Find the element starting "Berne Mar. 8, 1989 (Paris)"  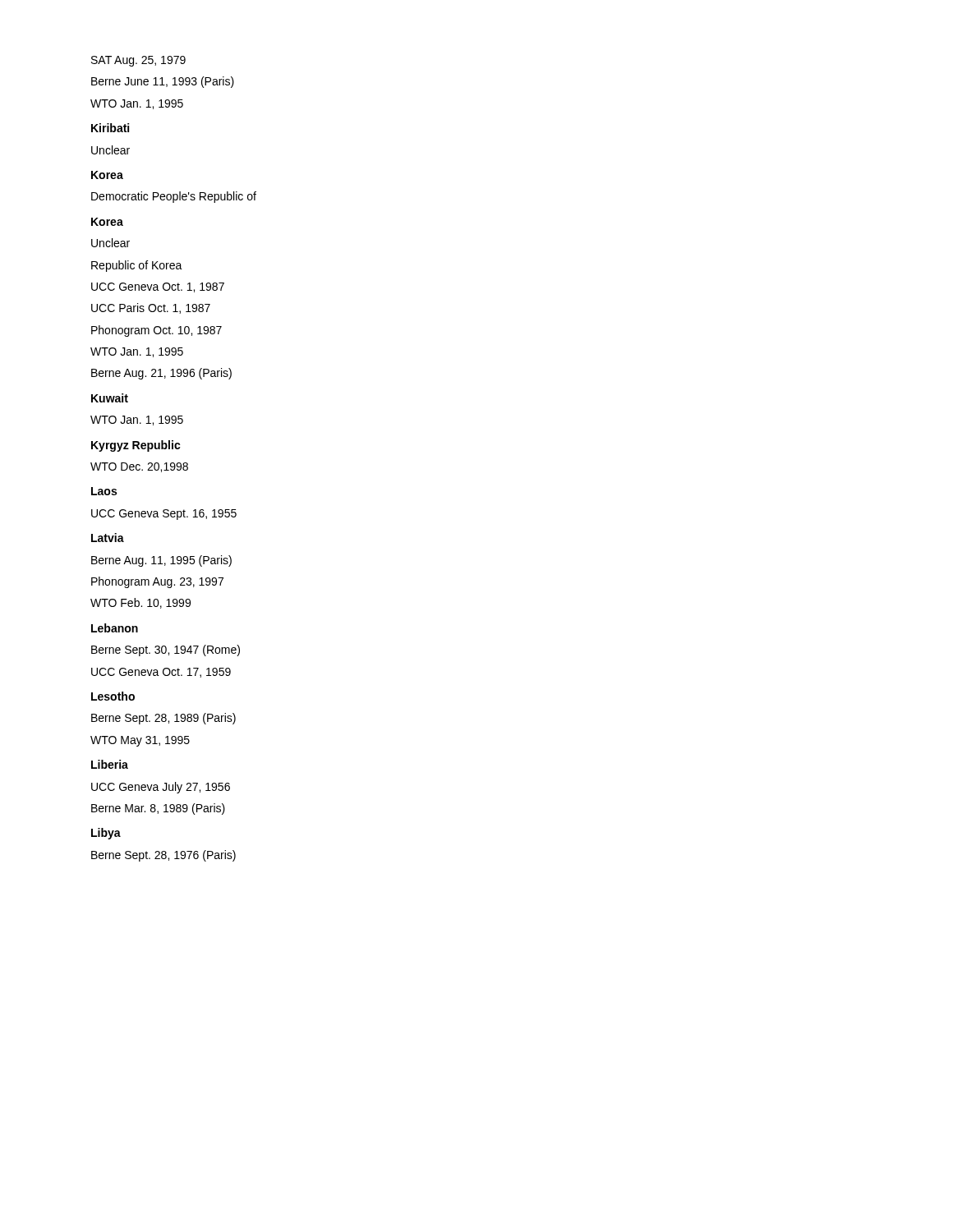(x=158, y=808)
